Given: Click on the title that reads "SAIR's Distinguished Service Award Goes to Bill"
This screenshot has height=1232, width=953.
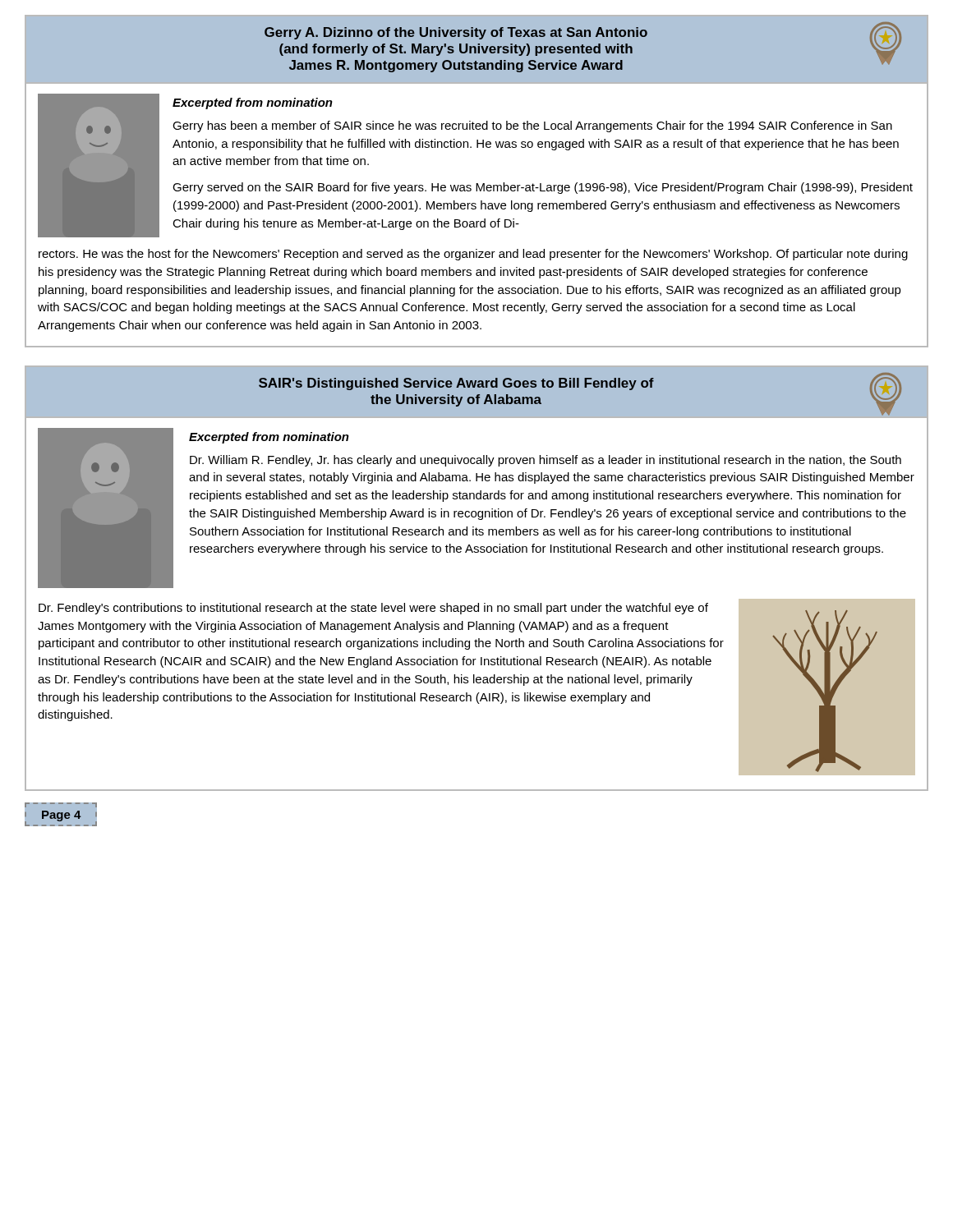Looking at the screenshot, I should click(x=476, y=578).
